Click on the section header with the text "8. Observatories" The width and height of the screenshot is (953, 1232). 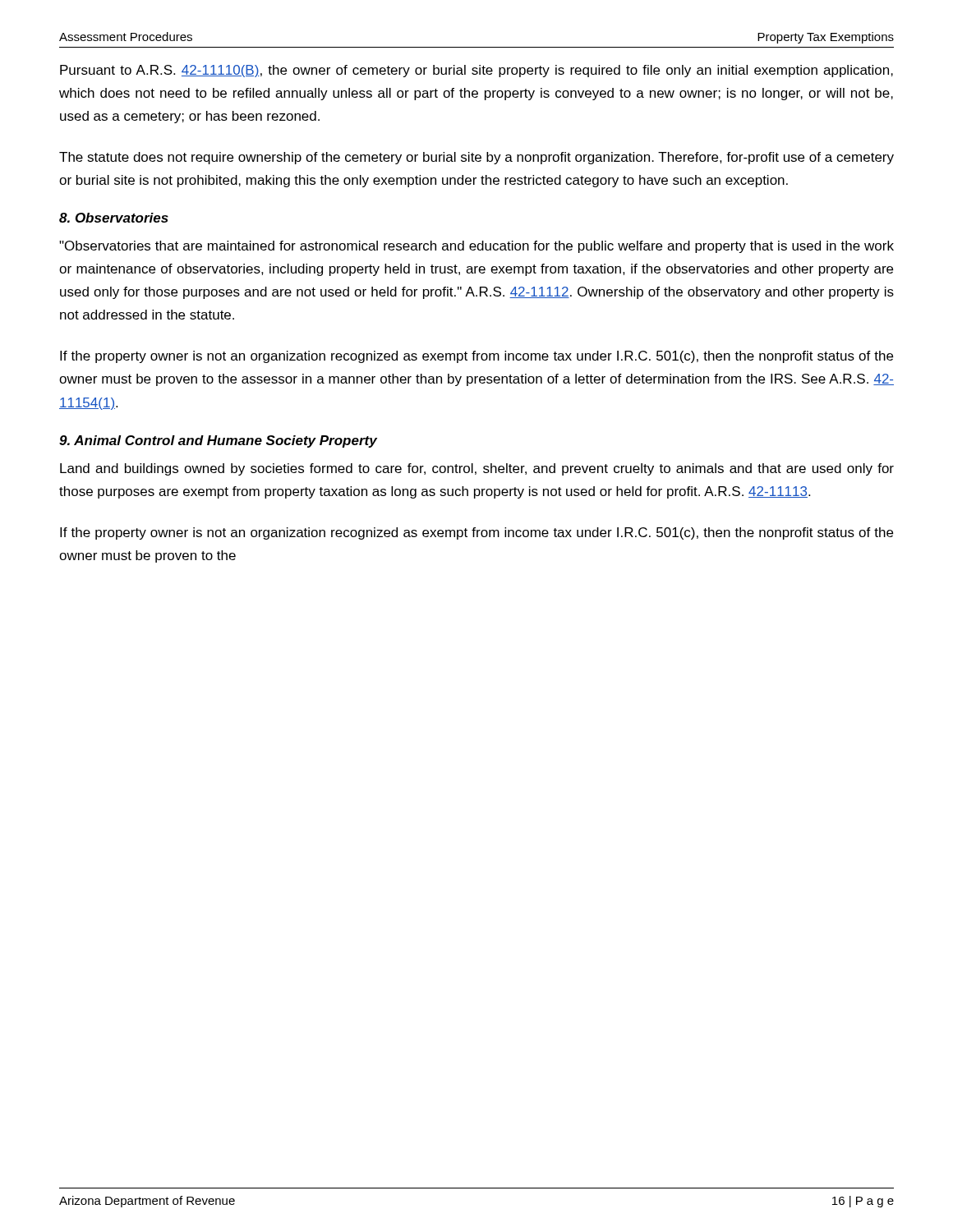point(114,218)
